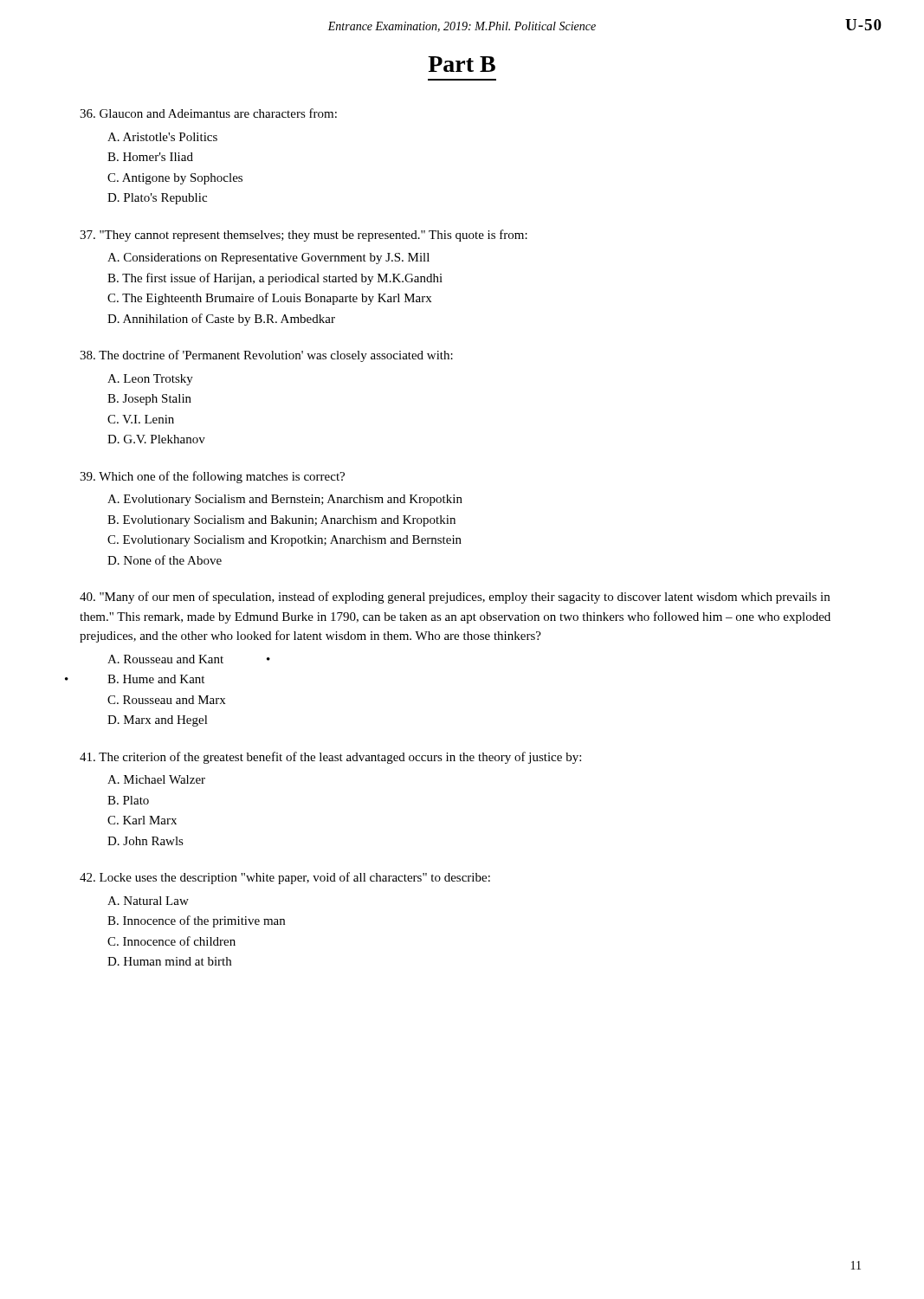Locate the region starting "39. Which one"
Viewport: 924px width, 1299px height.
pos(212,477)
